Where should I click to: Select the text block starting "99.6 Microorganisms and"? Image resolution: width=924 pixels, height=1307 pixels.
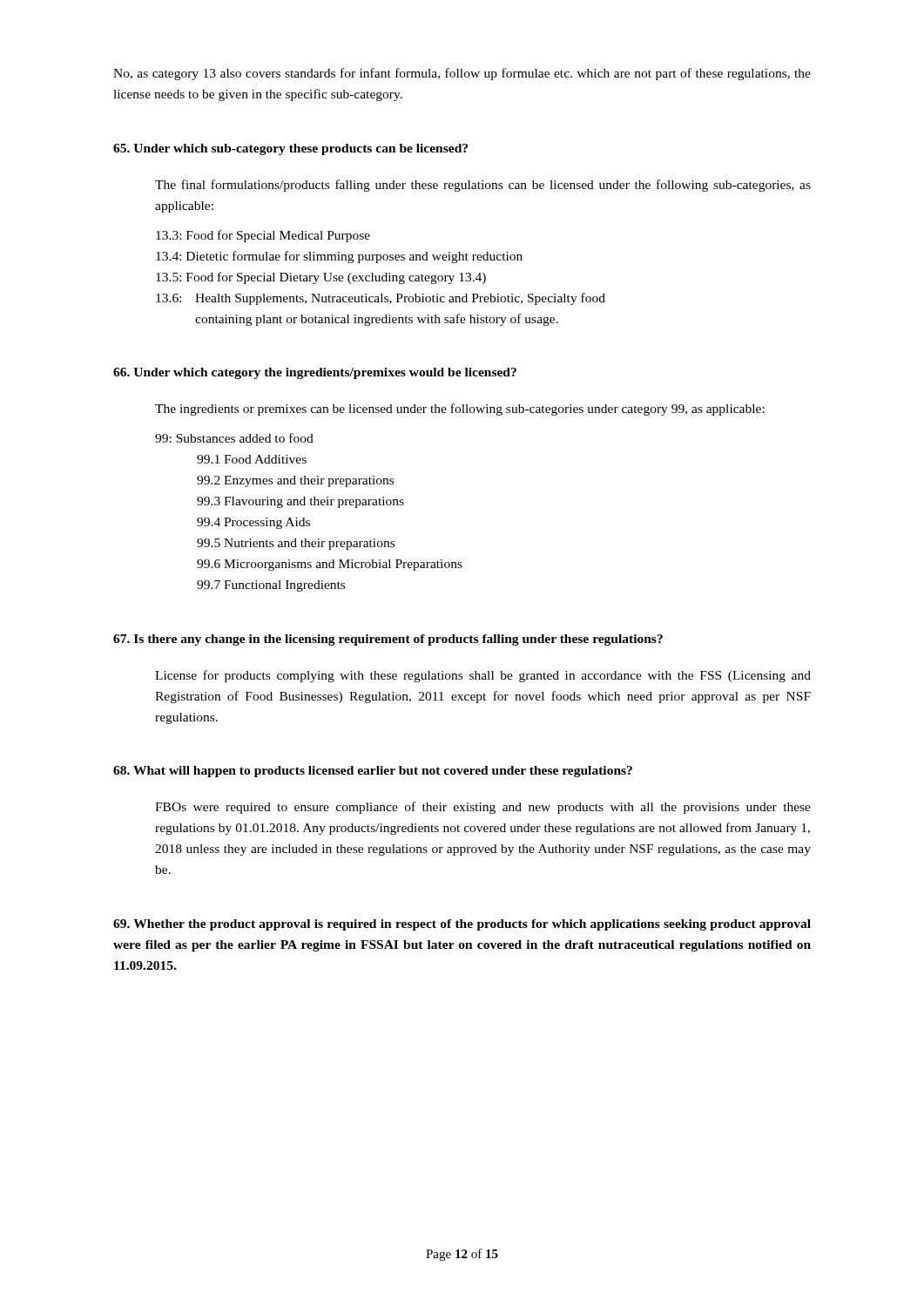coord(330,565)
